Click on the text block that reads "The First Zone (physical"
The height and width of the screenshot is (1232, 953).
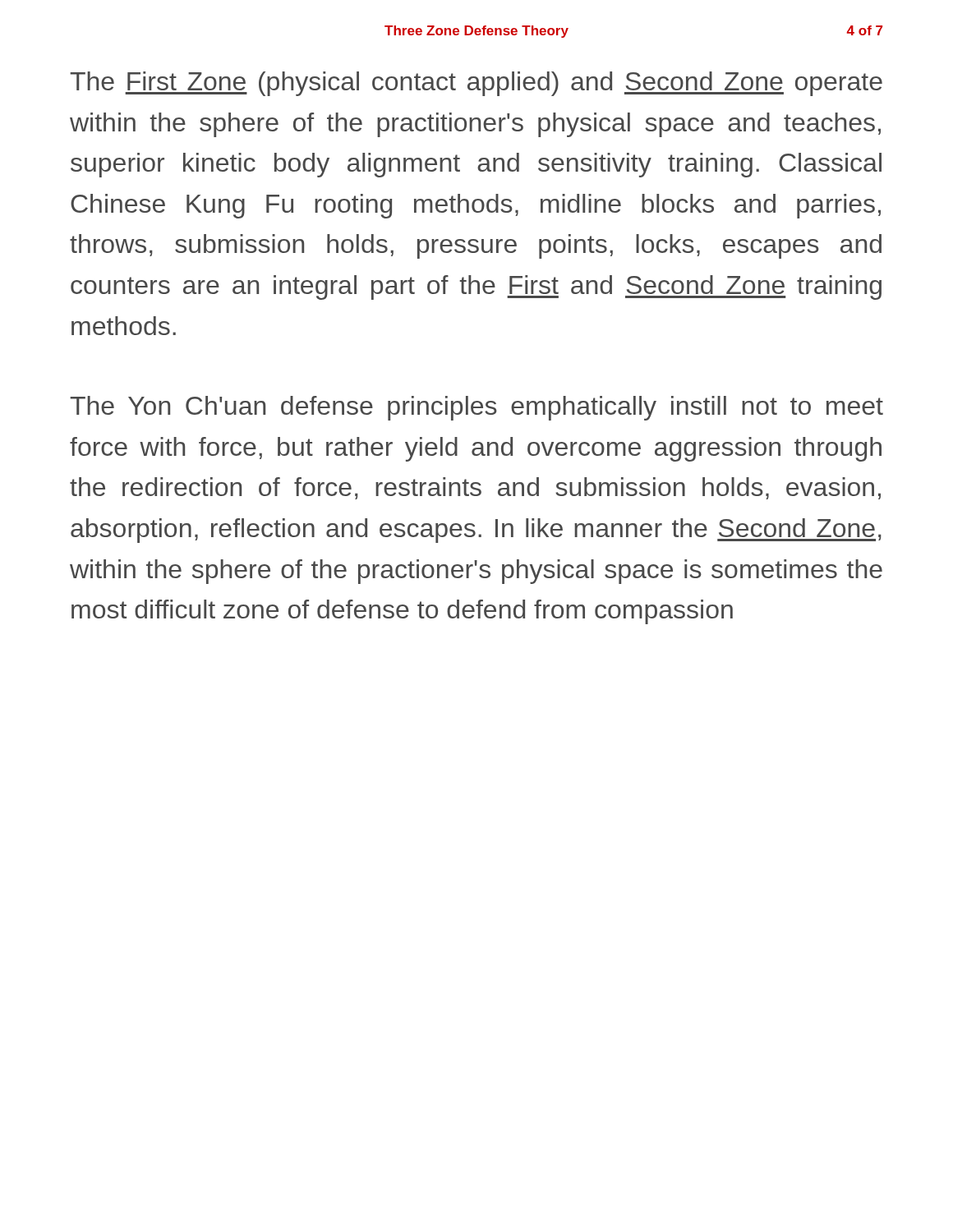point(476,204)
